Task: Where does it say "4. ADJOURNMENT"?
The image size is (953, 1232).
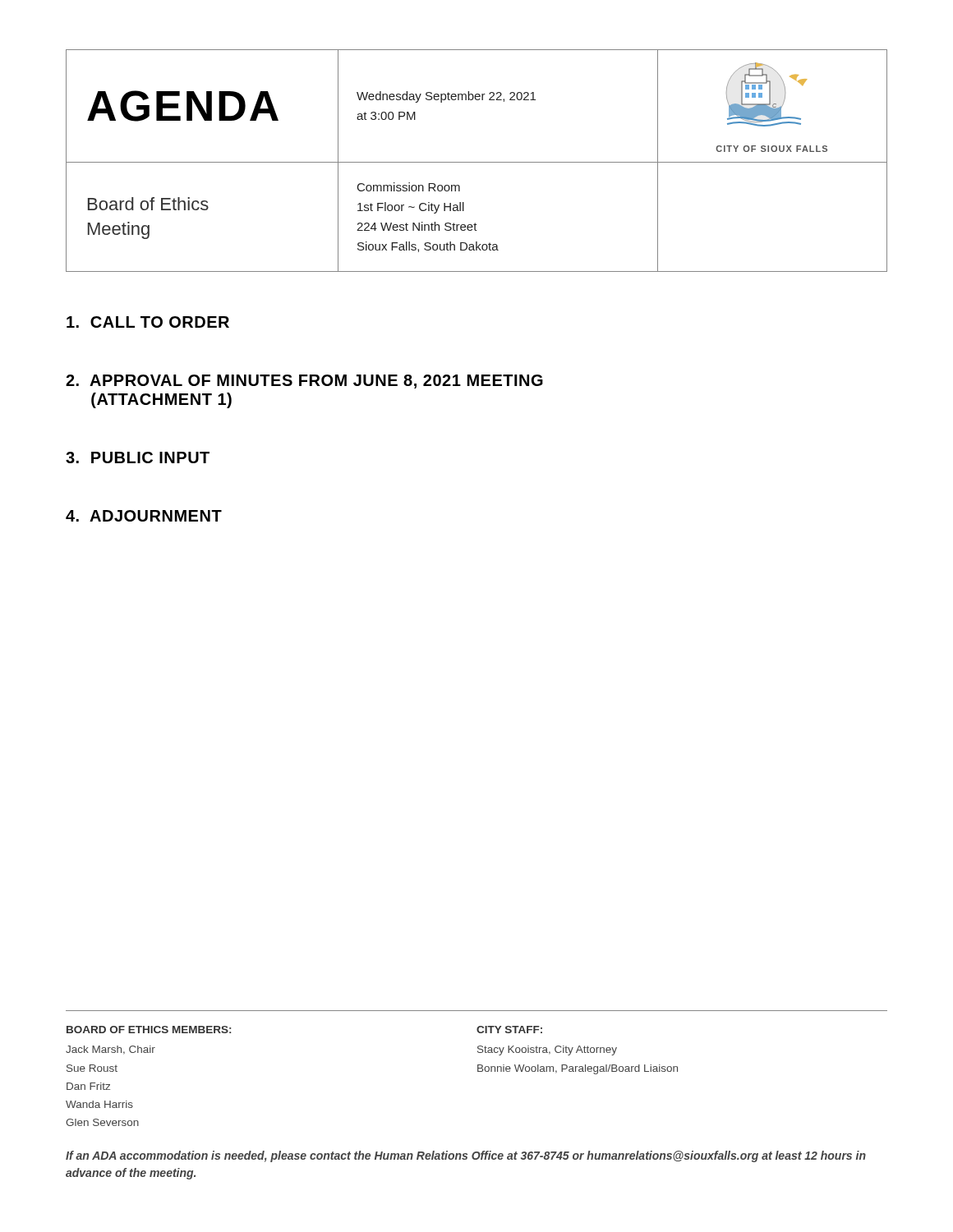Action: pos(144,516)
